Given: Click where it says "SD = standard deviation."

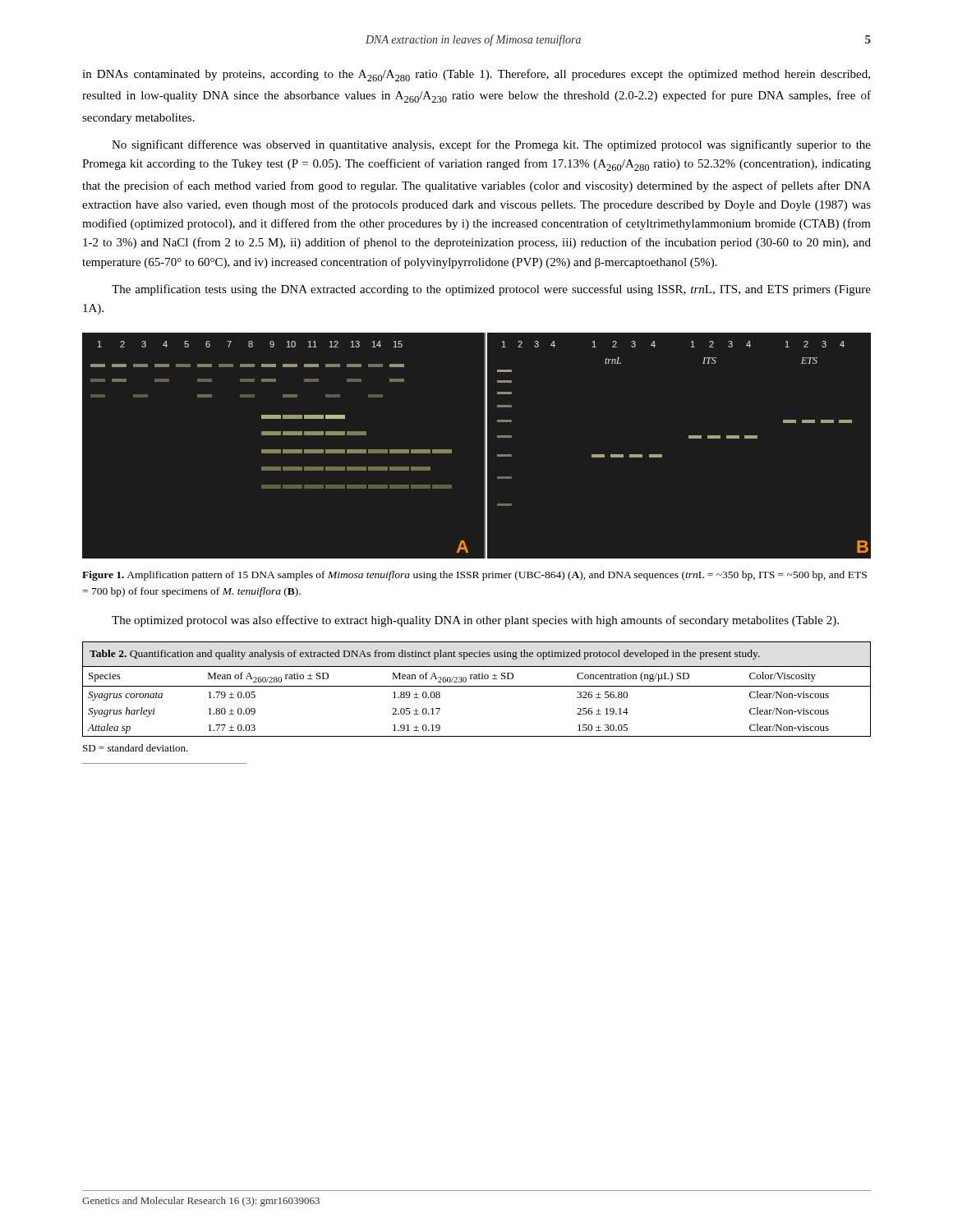Looking at the screenshot, I should click(x=135, y=748).
